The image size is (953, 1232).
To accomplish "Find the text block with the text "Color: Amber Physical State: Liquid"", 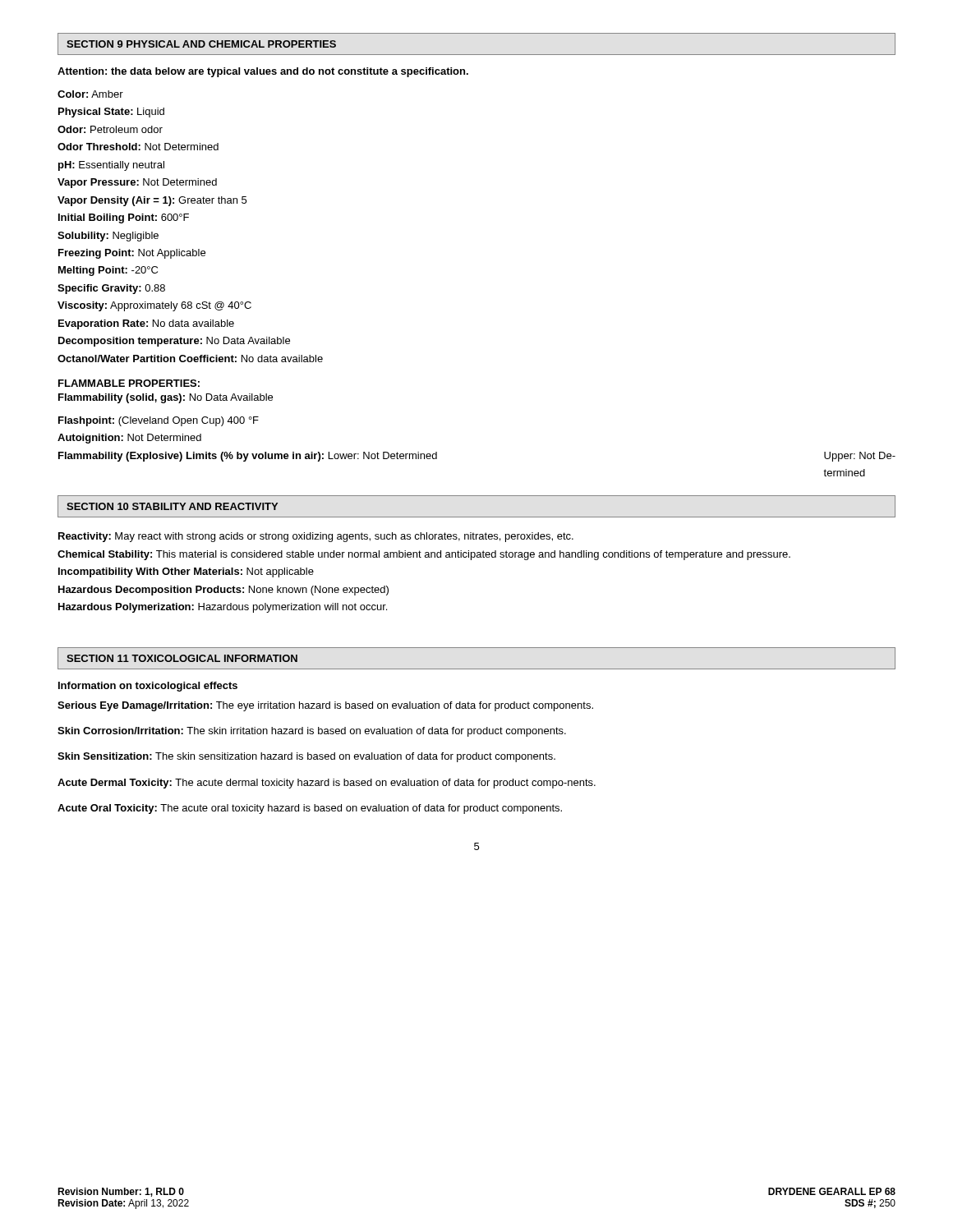I will [x=90, y=94].
